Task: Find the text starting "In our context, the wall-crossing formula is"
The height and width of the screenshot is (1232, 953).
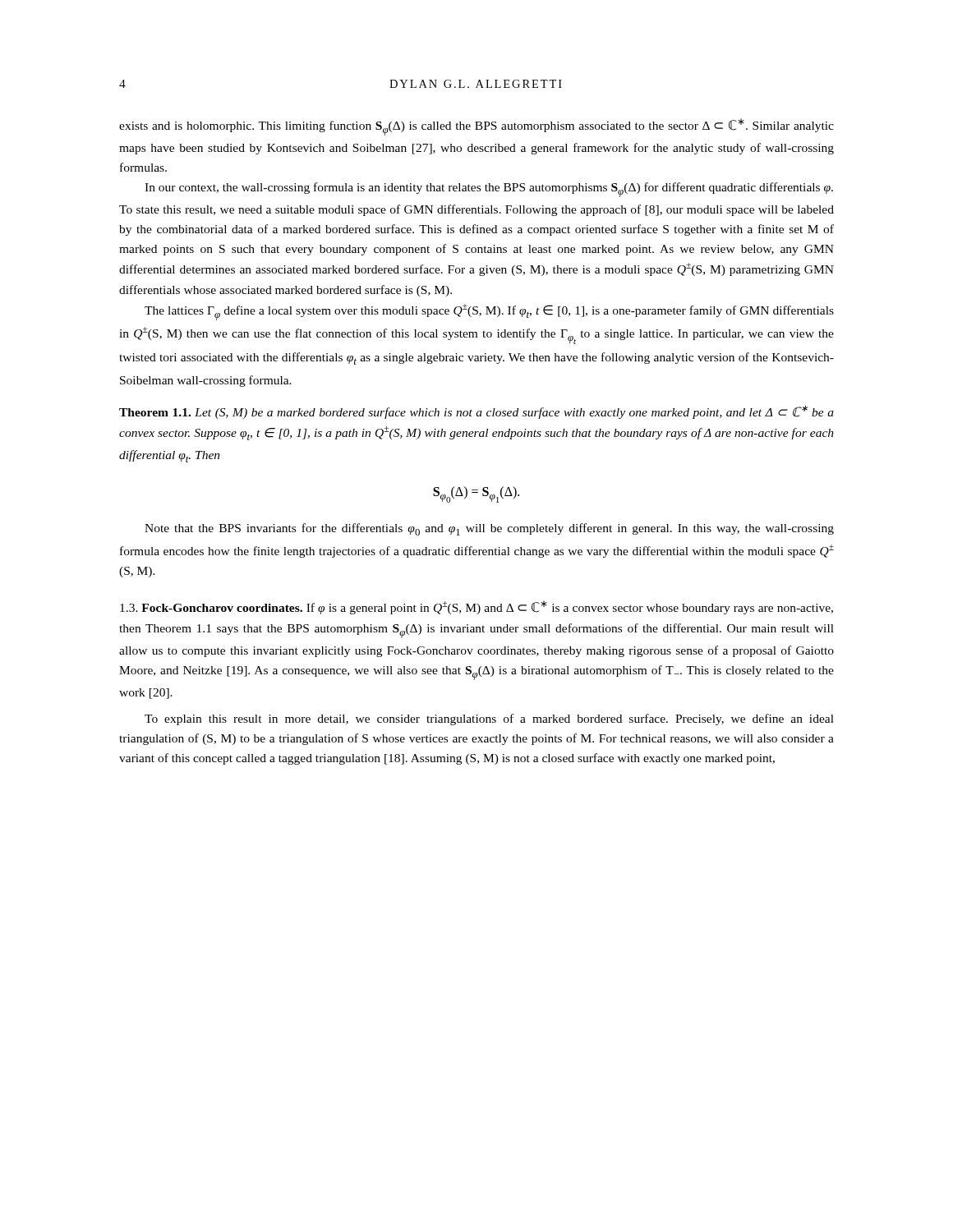Action: (476, 239)
